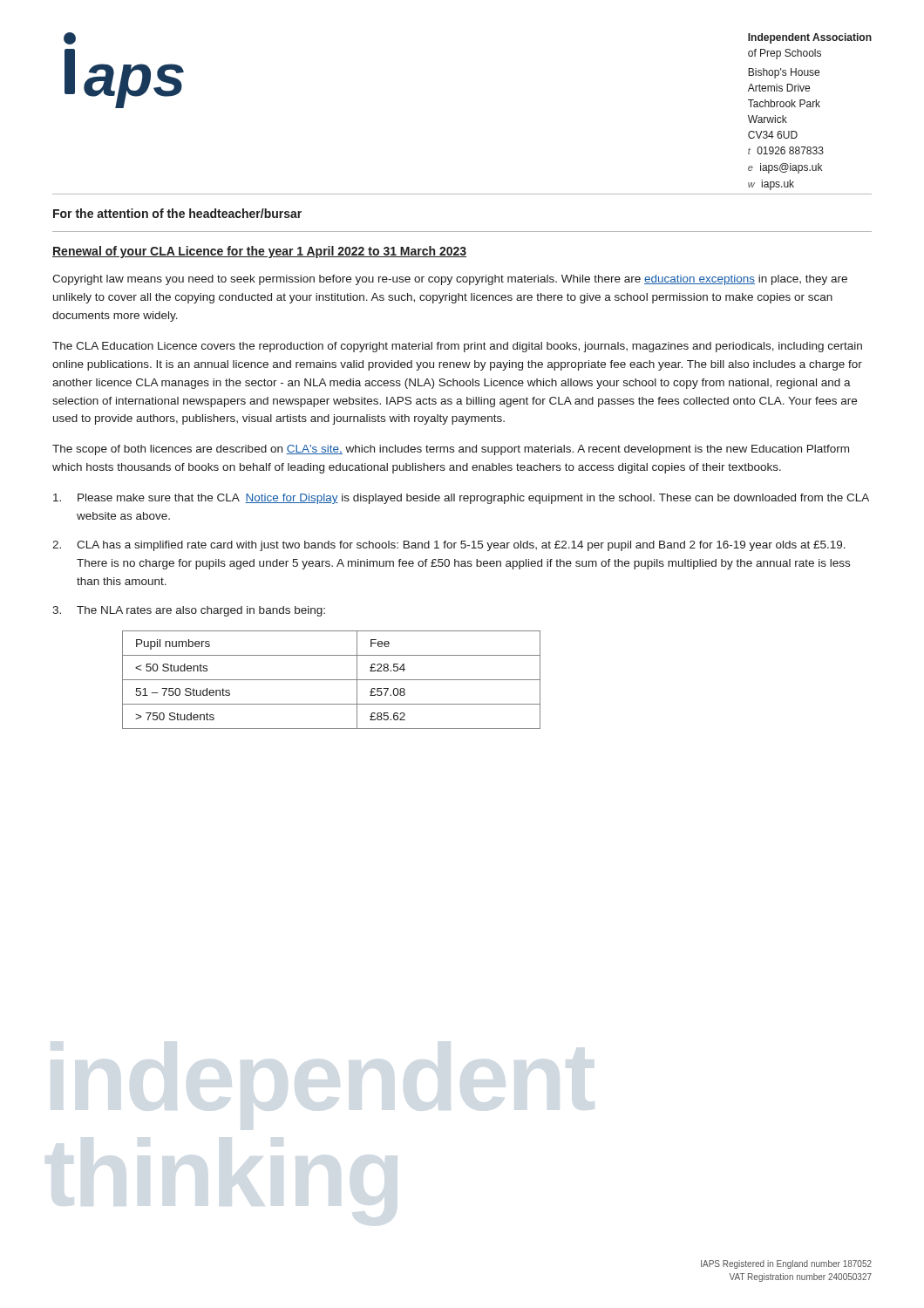Select the table that reads "> 750 Students"
The width and height of the screenshot is (924, 1308).
(x=497, y=680)
